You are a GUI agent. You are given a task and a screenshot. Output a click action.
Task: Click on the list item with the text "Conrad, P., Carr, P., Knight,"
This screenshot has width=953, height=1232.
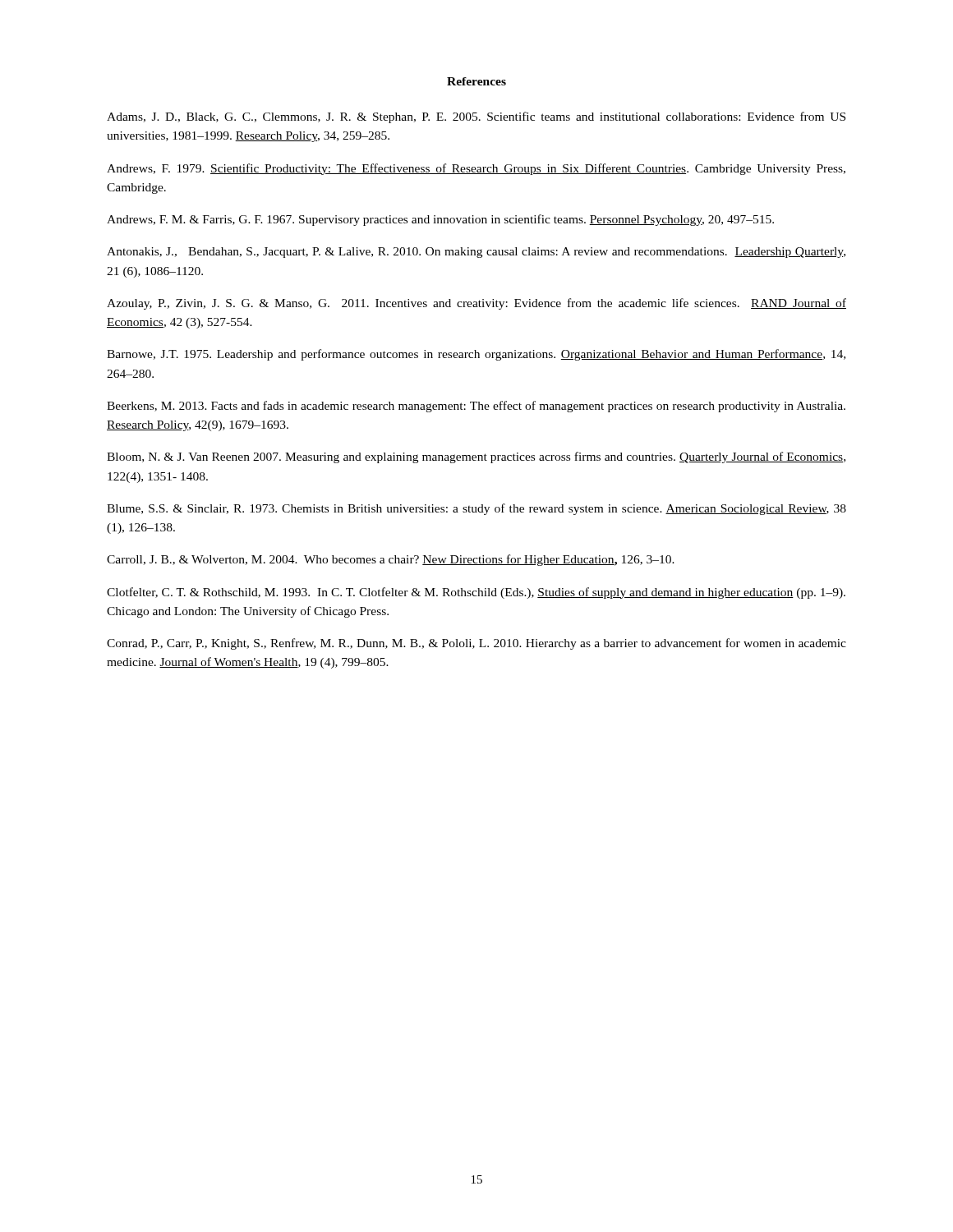(x=476, y=652)
